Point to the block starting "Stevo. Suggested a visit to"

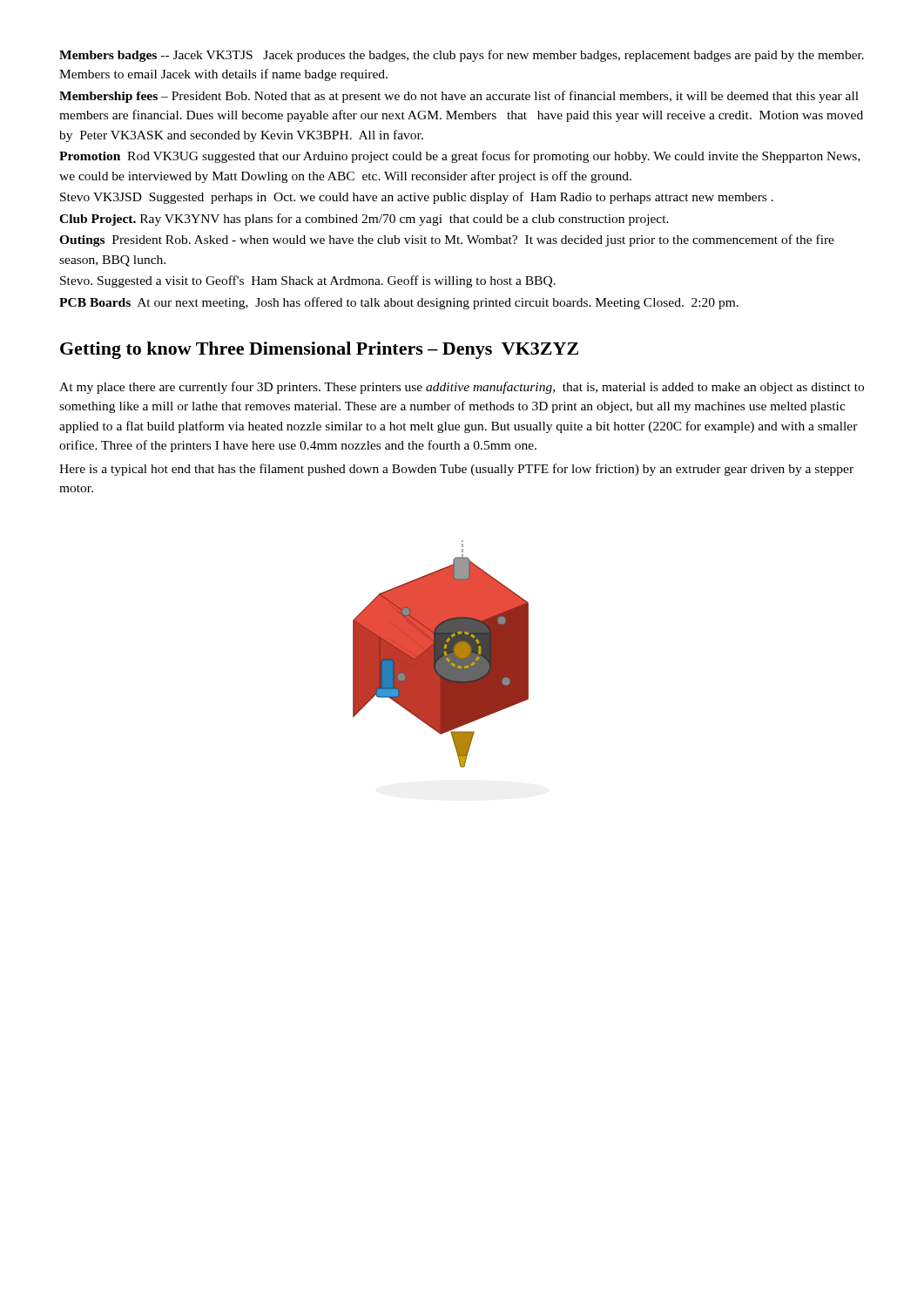click(462, 281)
